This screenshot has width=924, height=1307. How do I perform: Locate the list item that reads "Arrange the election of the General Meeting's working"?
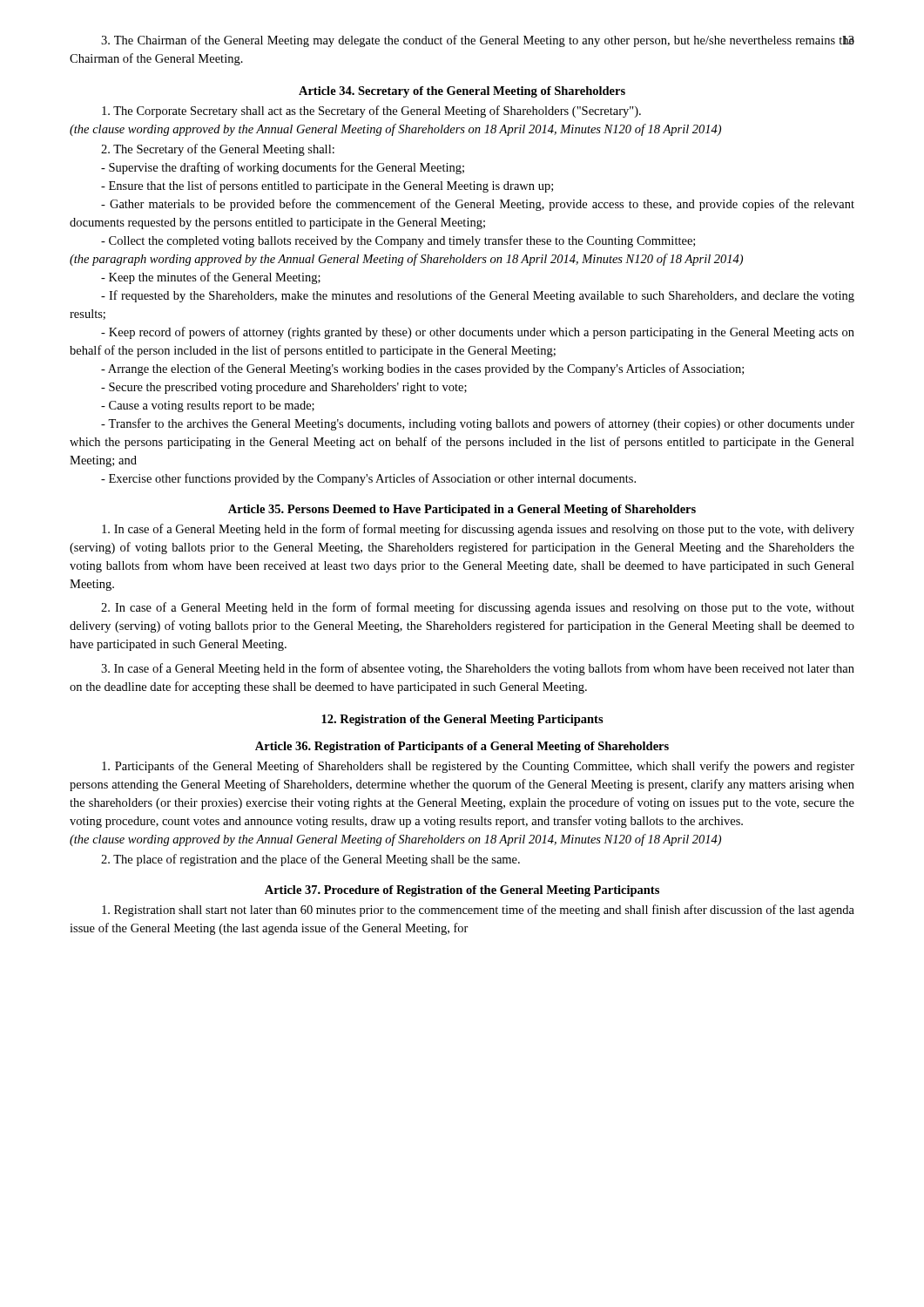coord(462,369)
